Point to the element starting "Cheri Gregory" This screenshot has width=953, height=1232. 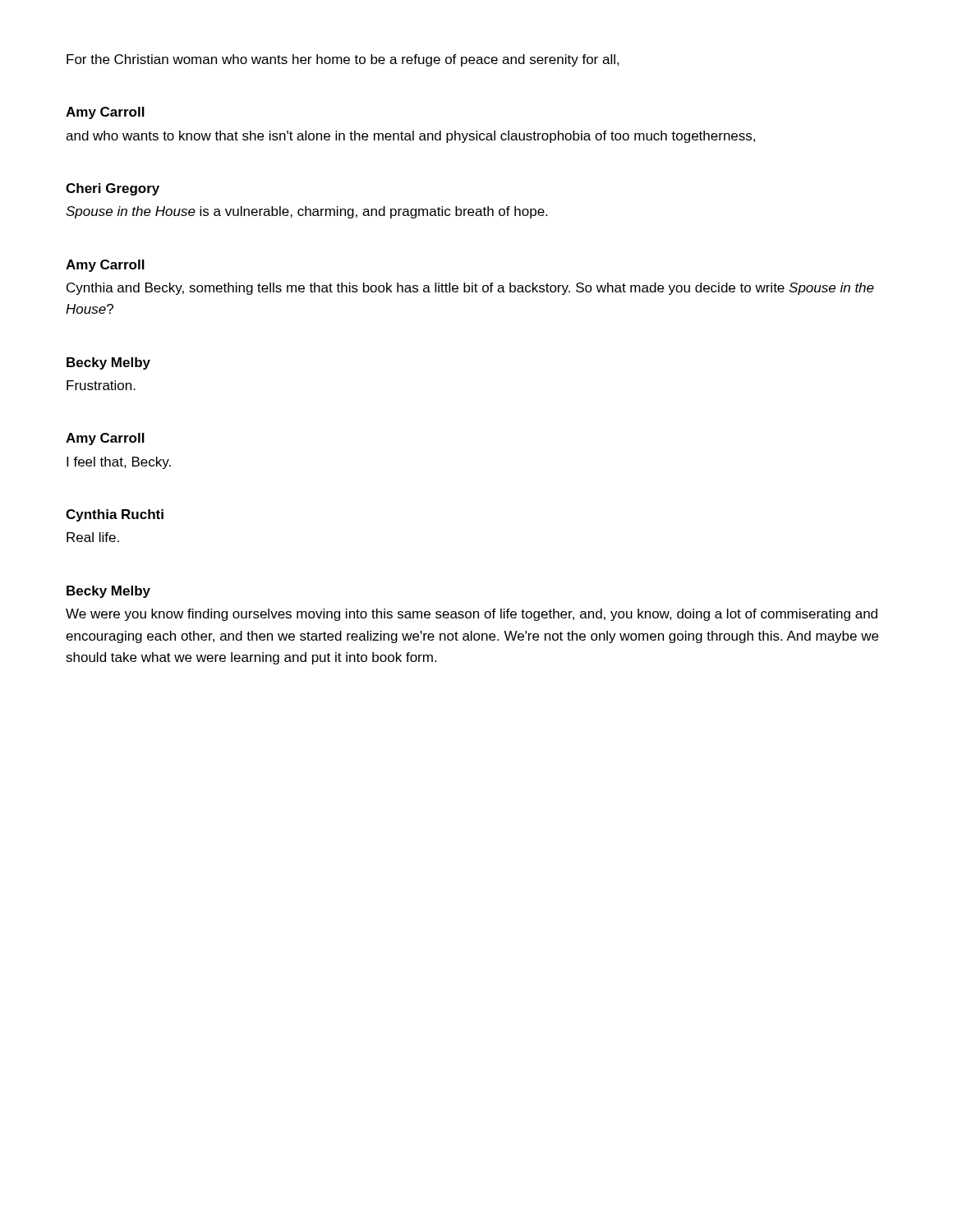[x=113, y=189]
